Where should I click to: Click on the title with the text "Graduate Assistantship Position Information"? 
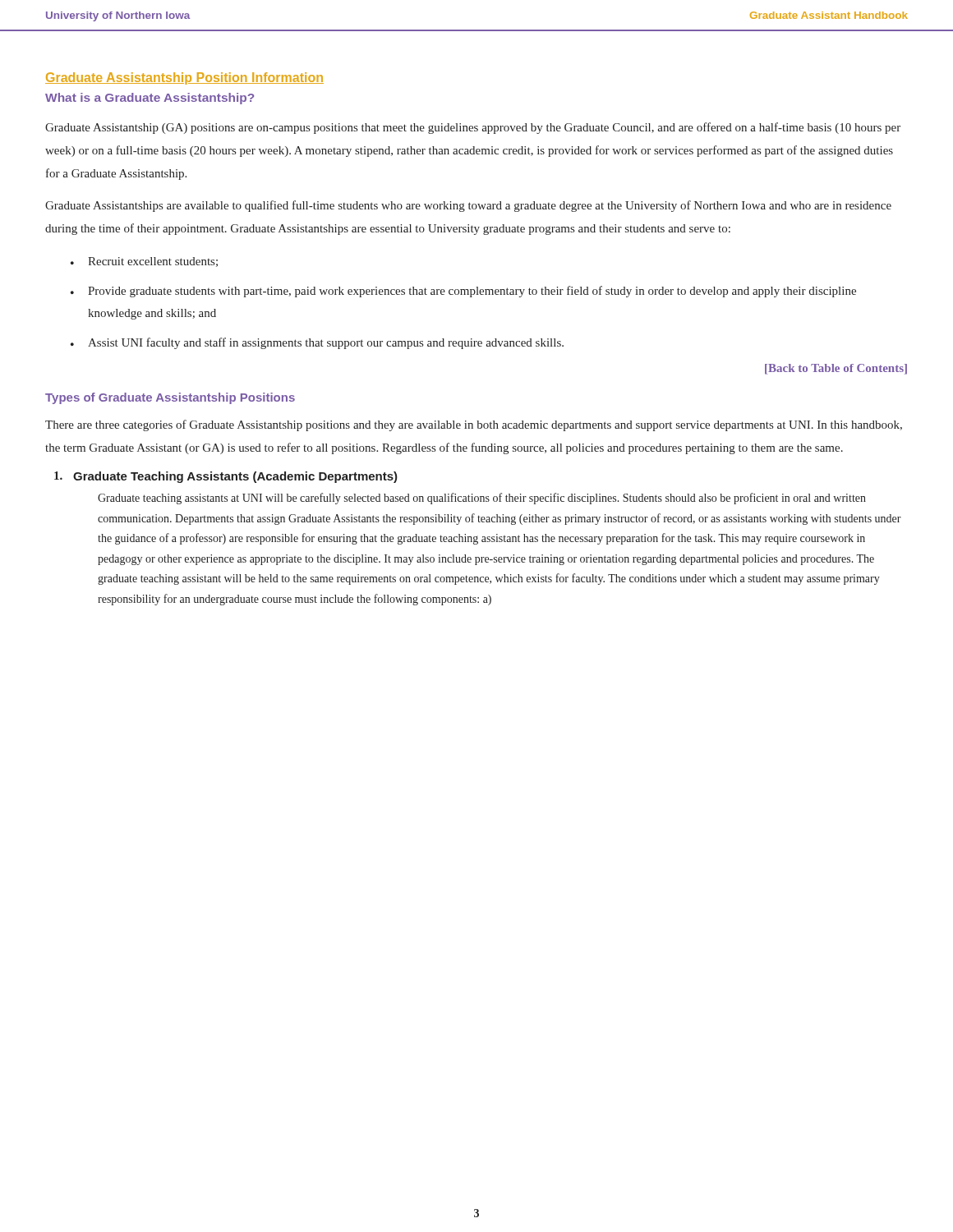pos(184,78)
